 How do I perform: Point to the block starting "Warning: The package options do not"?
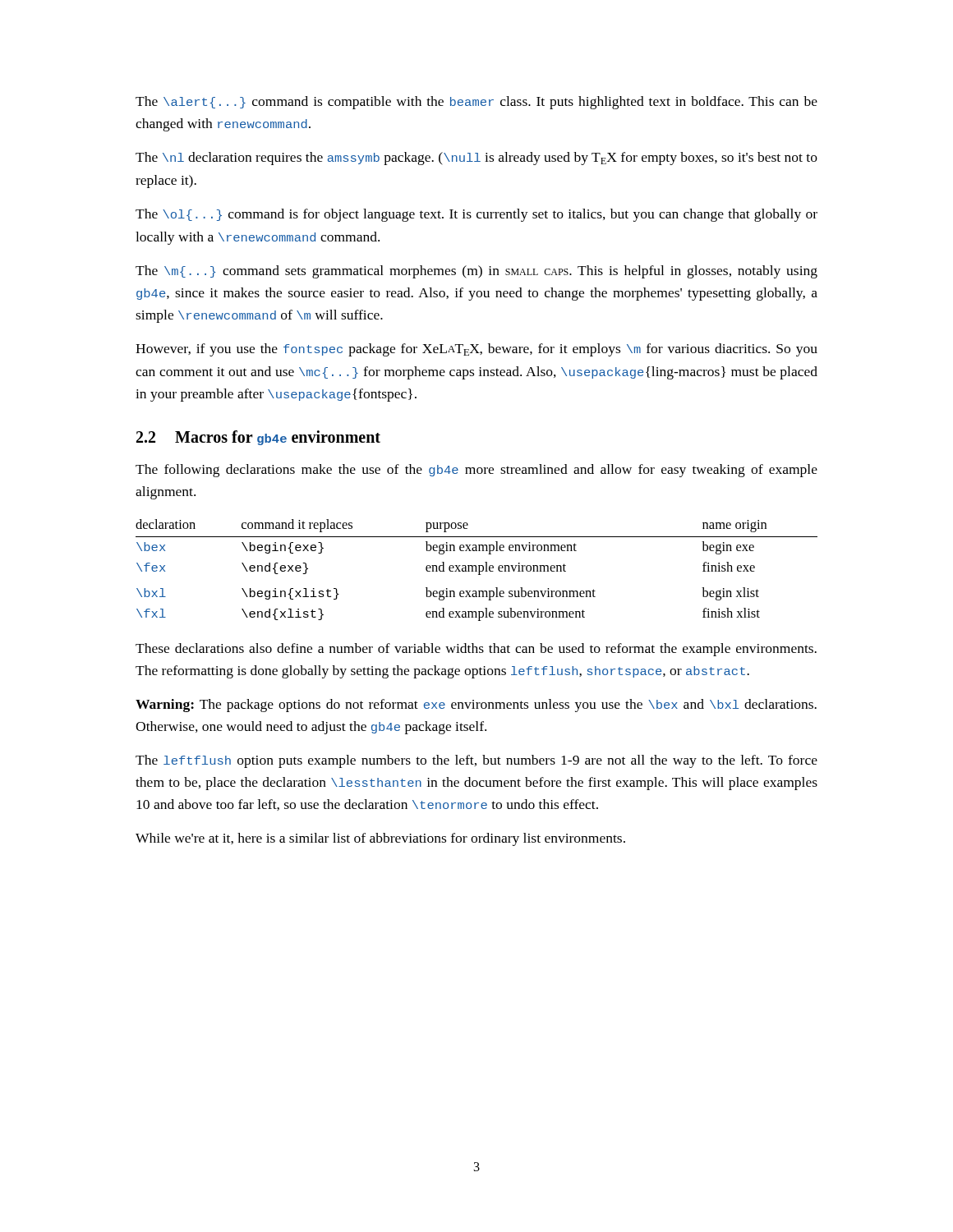pyautogui.click(x=476, y=715)
